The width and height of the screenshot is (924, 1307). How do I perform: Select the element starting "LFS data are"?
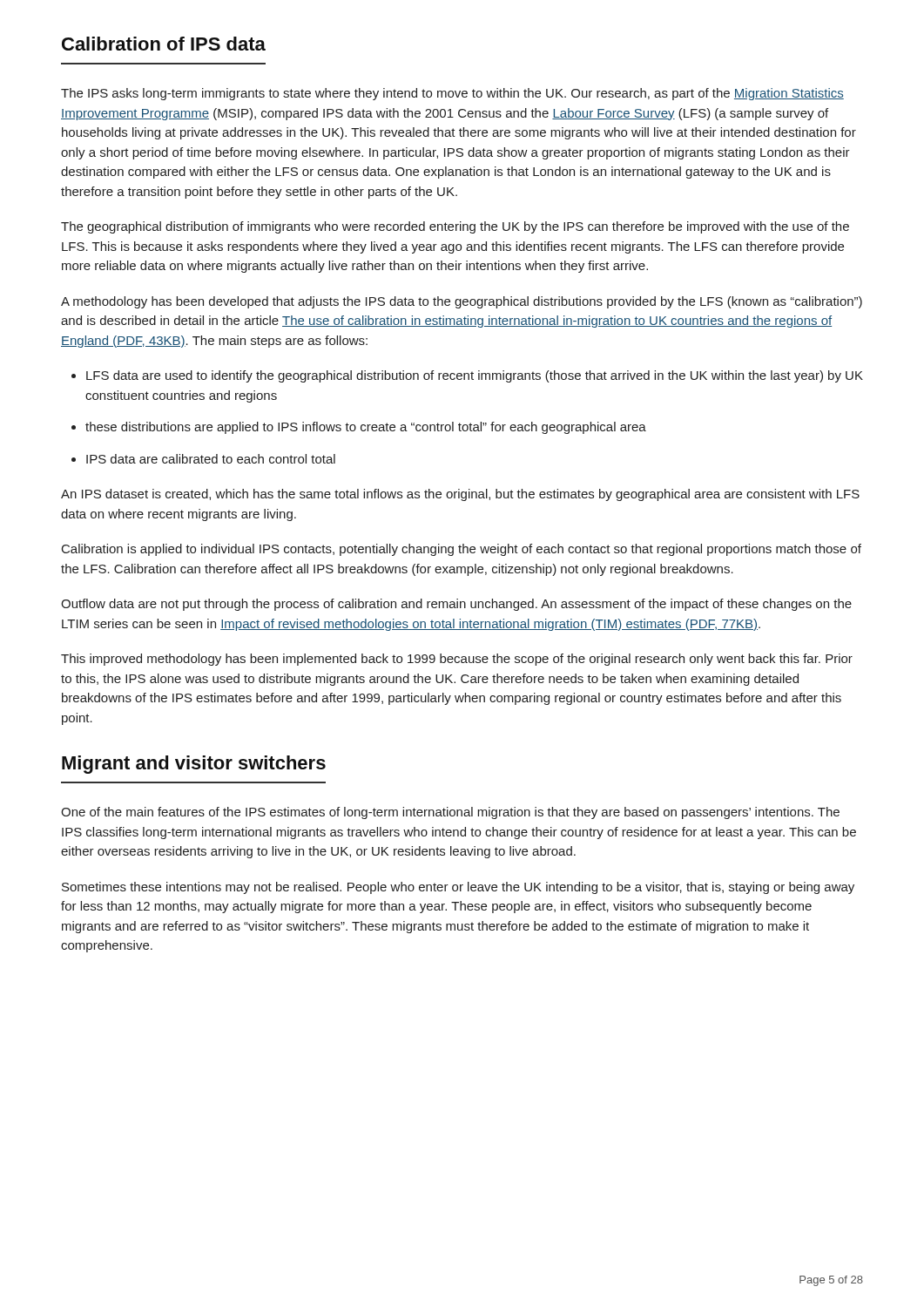(462, 386)
